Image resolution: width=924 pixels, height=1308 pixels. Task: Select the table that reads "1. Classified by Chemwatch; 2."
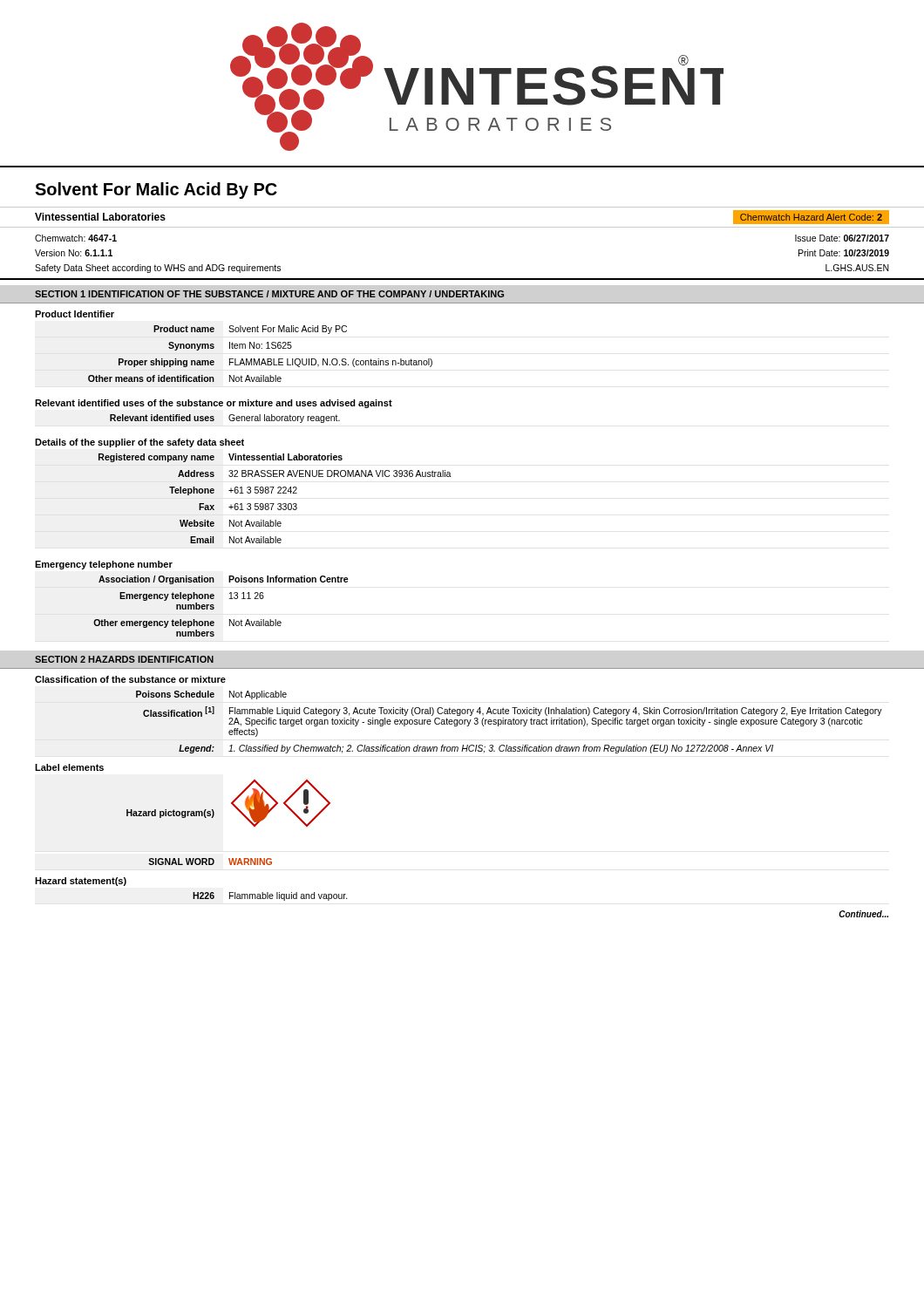pyautogui.click(x=462, y=722)
